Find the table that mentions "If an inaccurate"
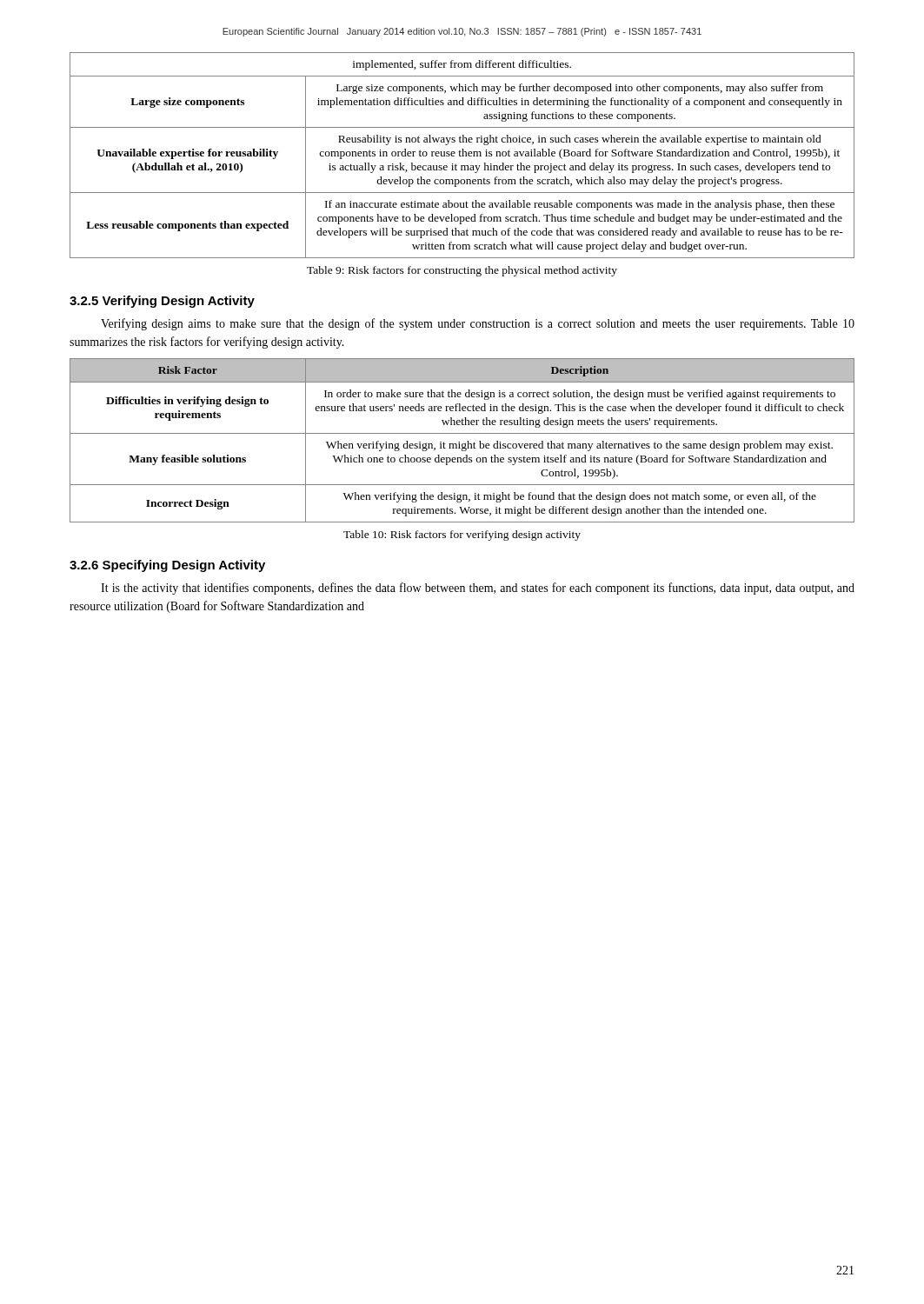 click(462, 155)
